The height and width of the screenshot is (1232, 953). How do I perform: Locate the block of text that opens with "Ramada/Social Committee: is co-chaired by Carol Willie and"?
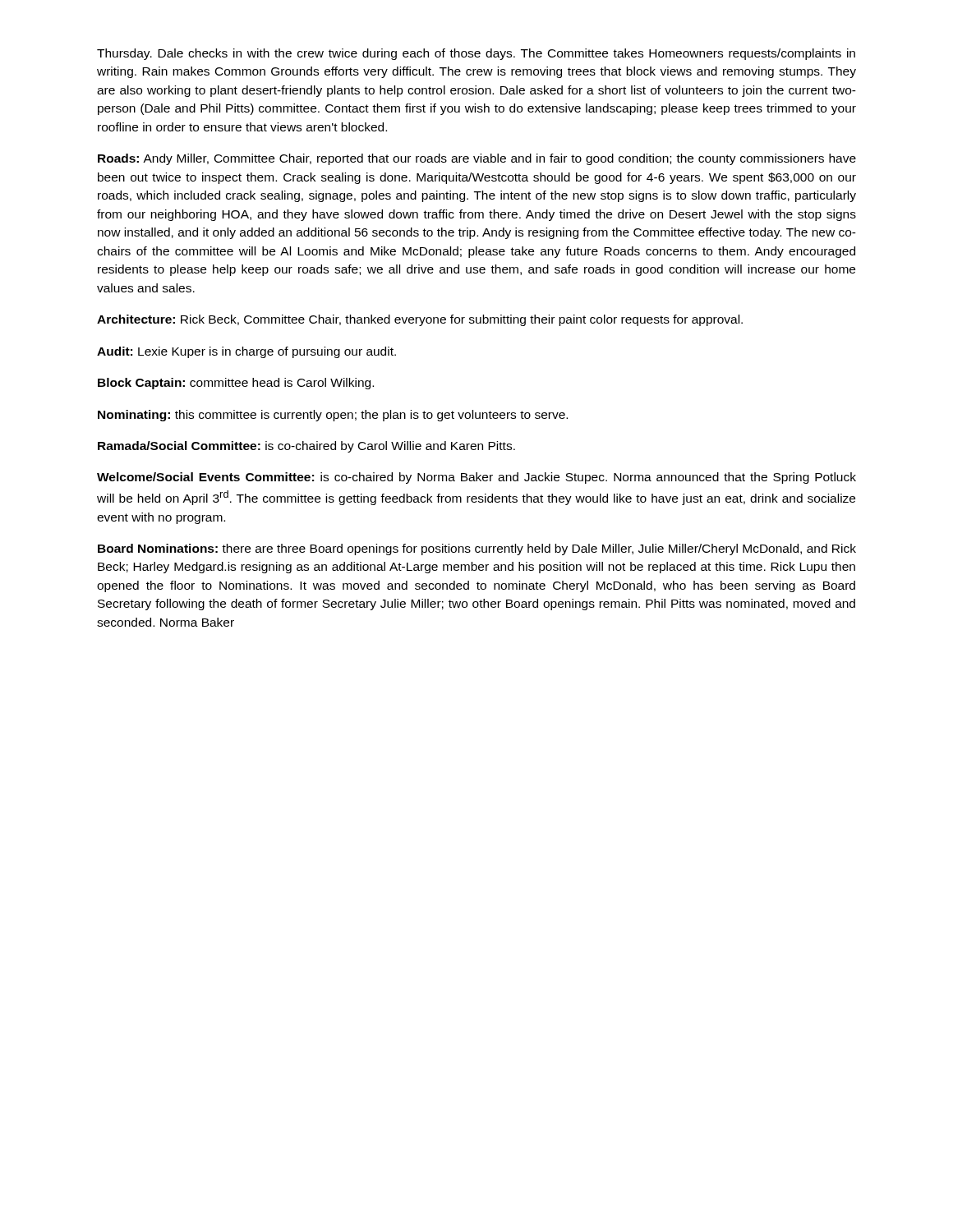306,446
